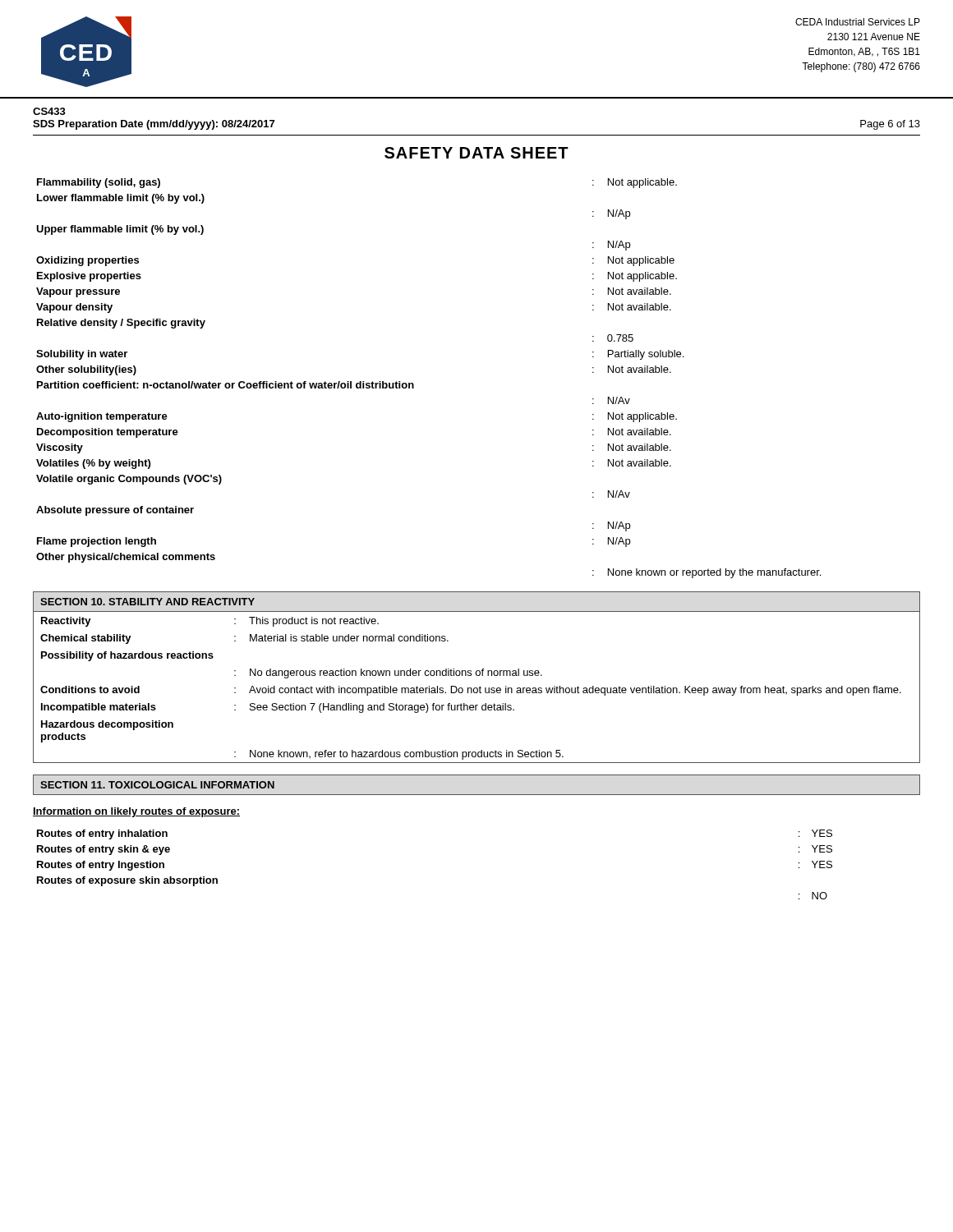Click on the element starting "Flammability (solid, gas) : Not applicable. Lower flammable"
The image size is (953, 1232).
tap(97, 183)
